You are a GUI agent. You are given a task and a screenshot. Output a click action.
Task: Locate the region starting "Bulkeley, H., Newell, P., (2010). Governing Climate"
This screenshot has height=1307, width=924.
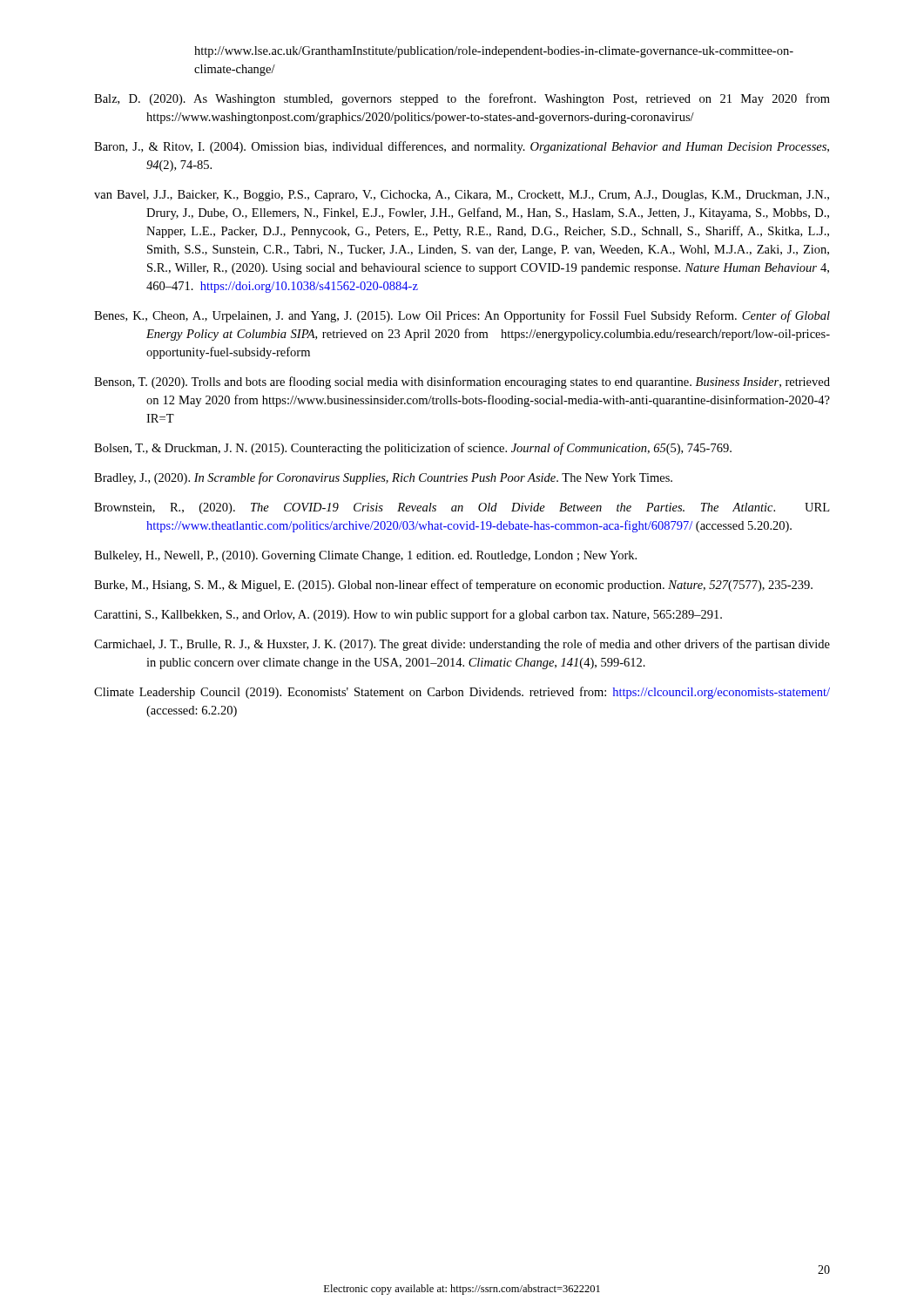point(366,555)
